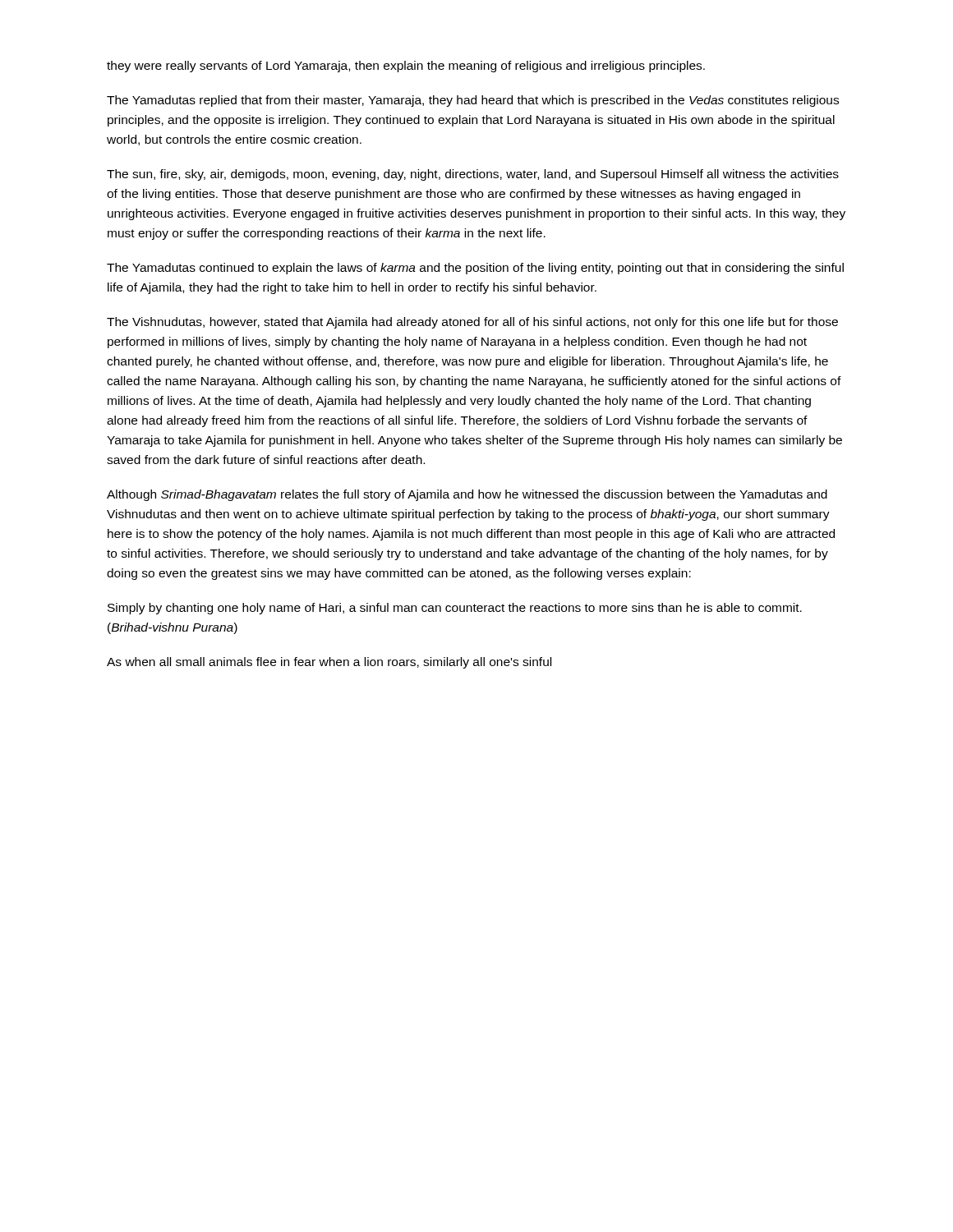Click the passage that begins "As when all small animals flee in fear"
The image size is (953, 1232).
(x=330, y=662)
